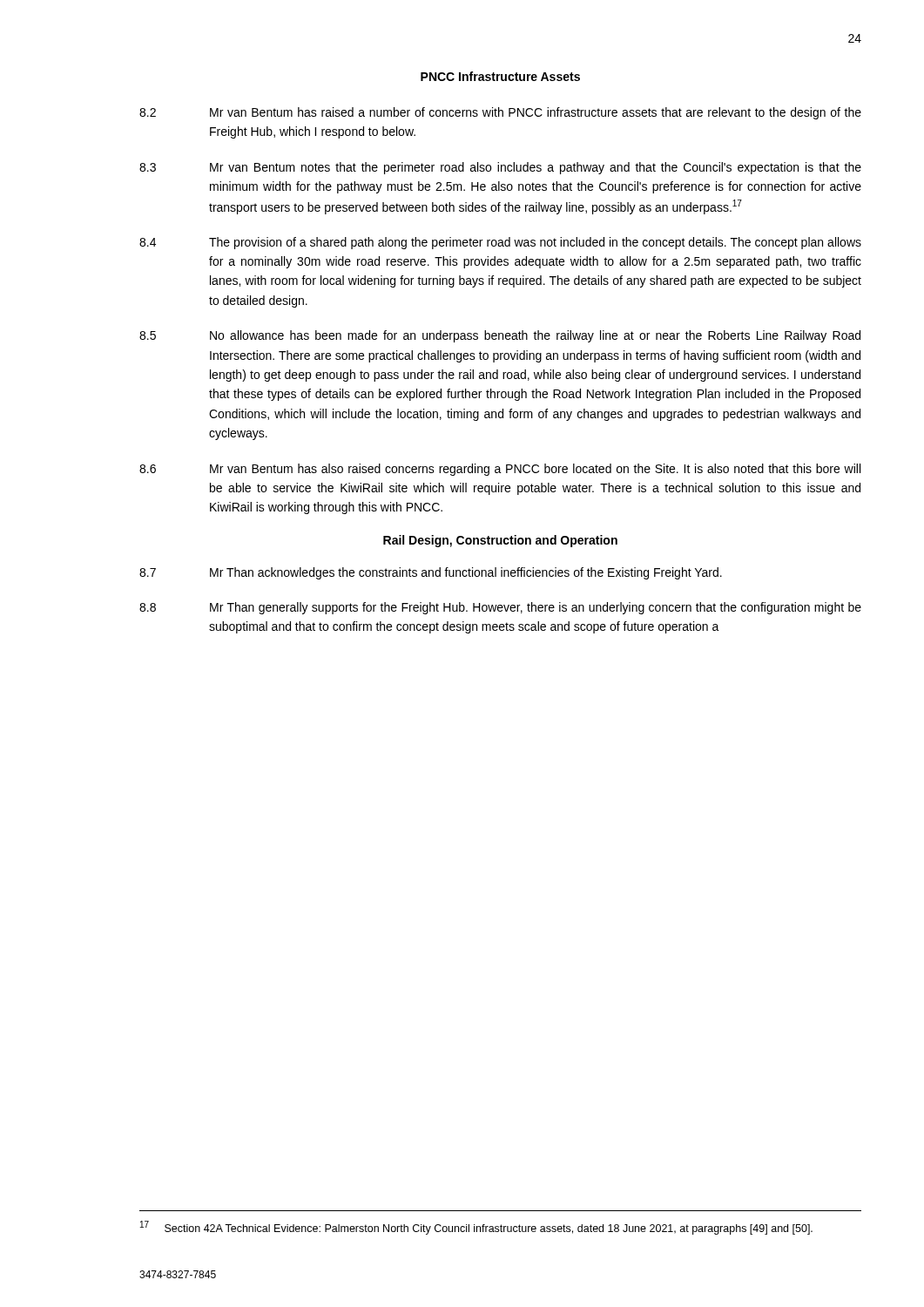
Task: Click where it says "PNCC Infrastructure Assets"
Action: [x=500, y=77]
